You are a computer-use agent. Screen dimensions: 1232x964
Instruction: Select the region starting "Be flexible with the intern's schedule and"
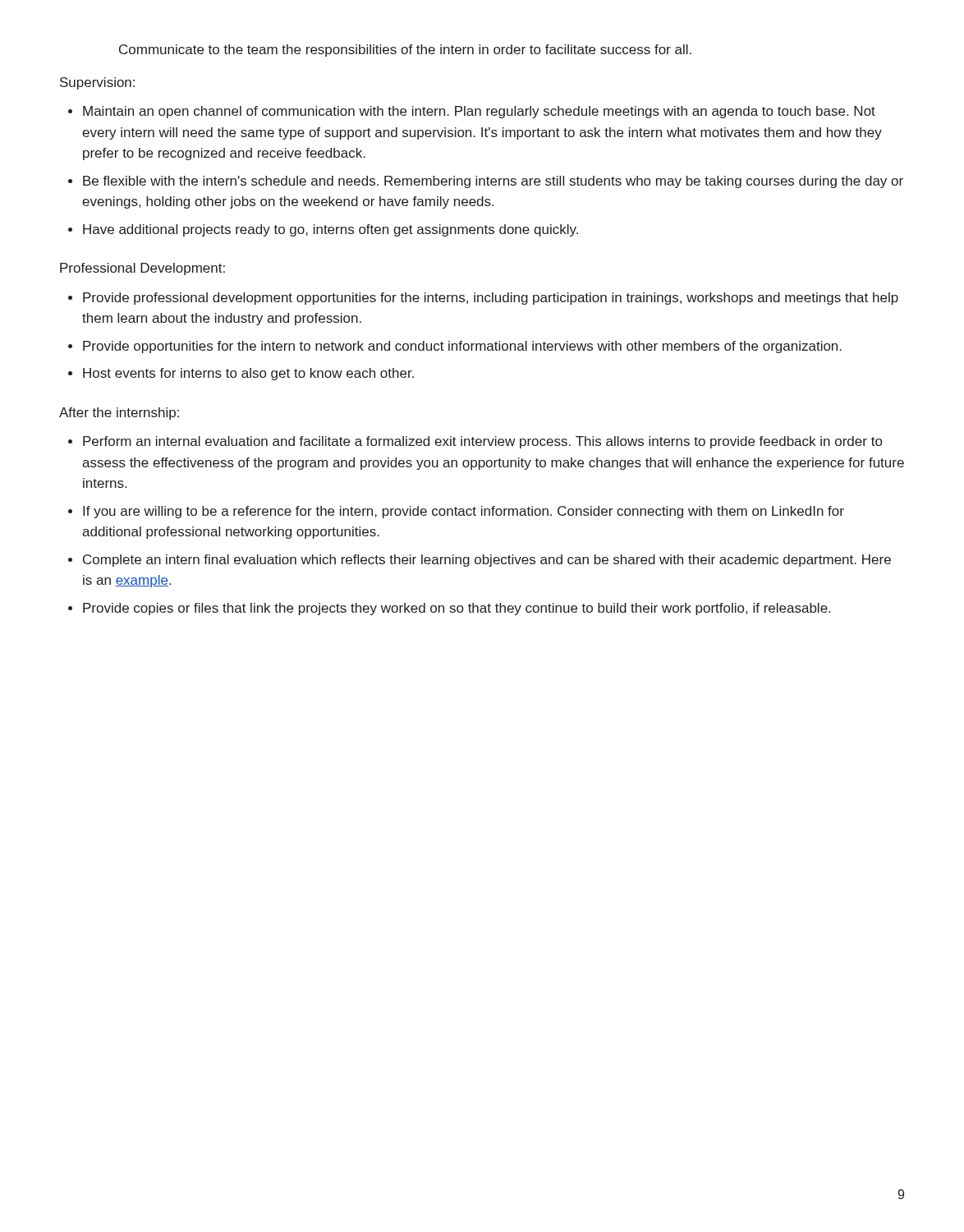(x=493, y=191)
